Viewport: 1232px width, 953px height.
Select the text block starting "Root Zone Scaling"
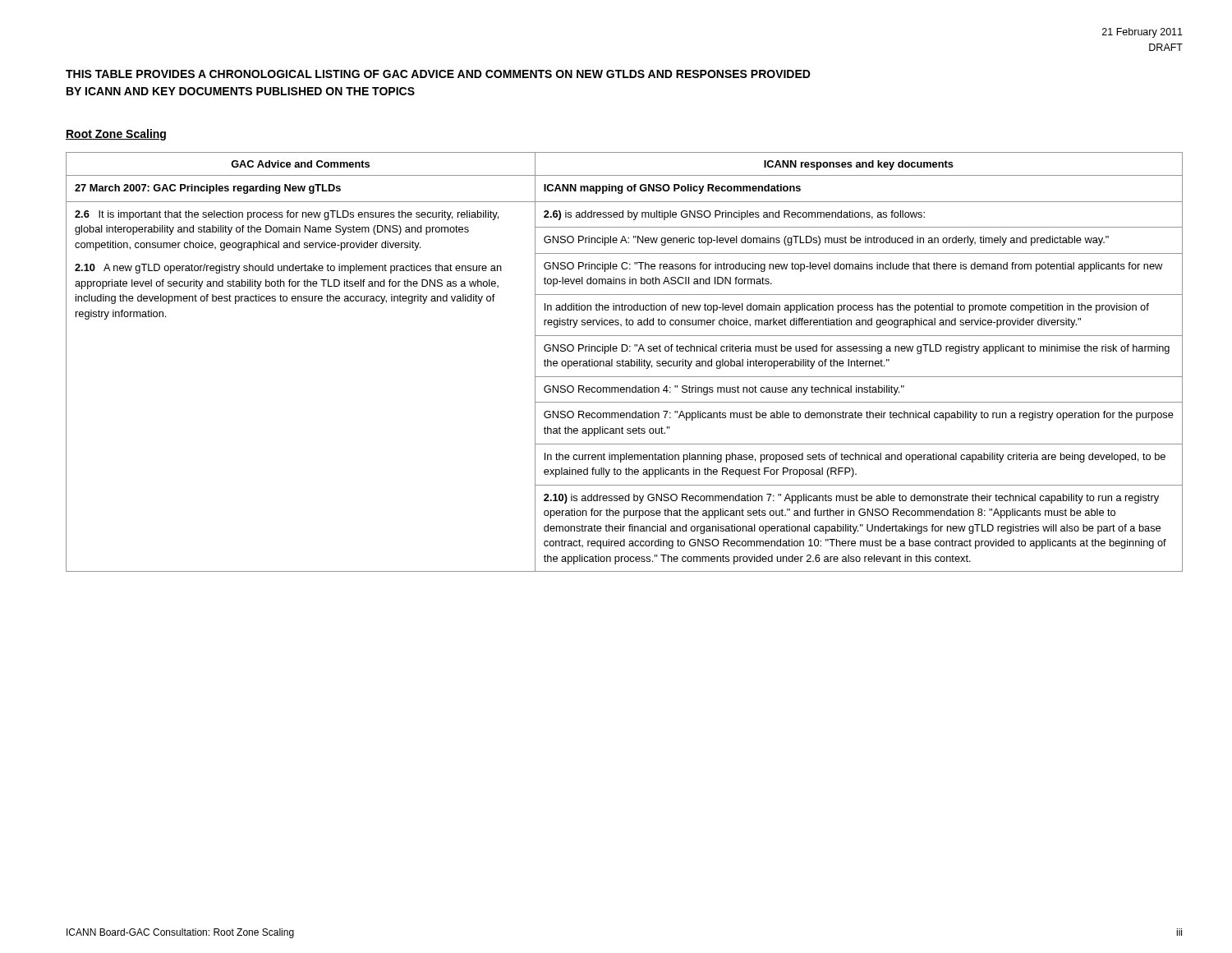coord(116,134)
